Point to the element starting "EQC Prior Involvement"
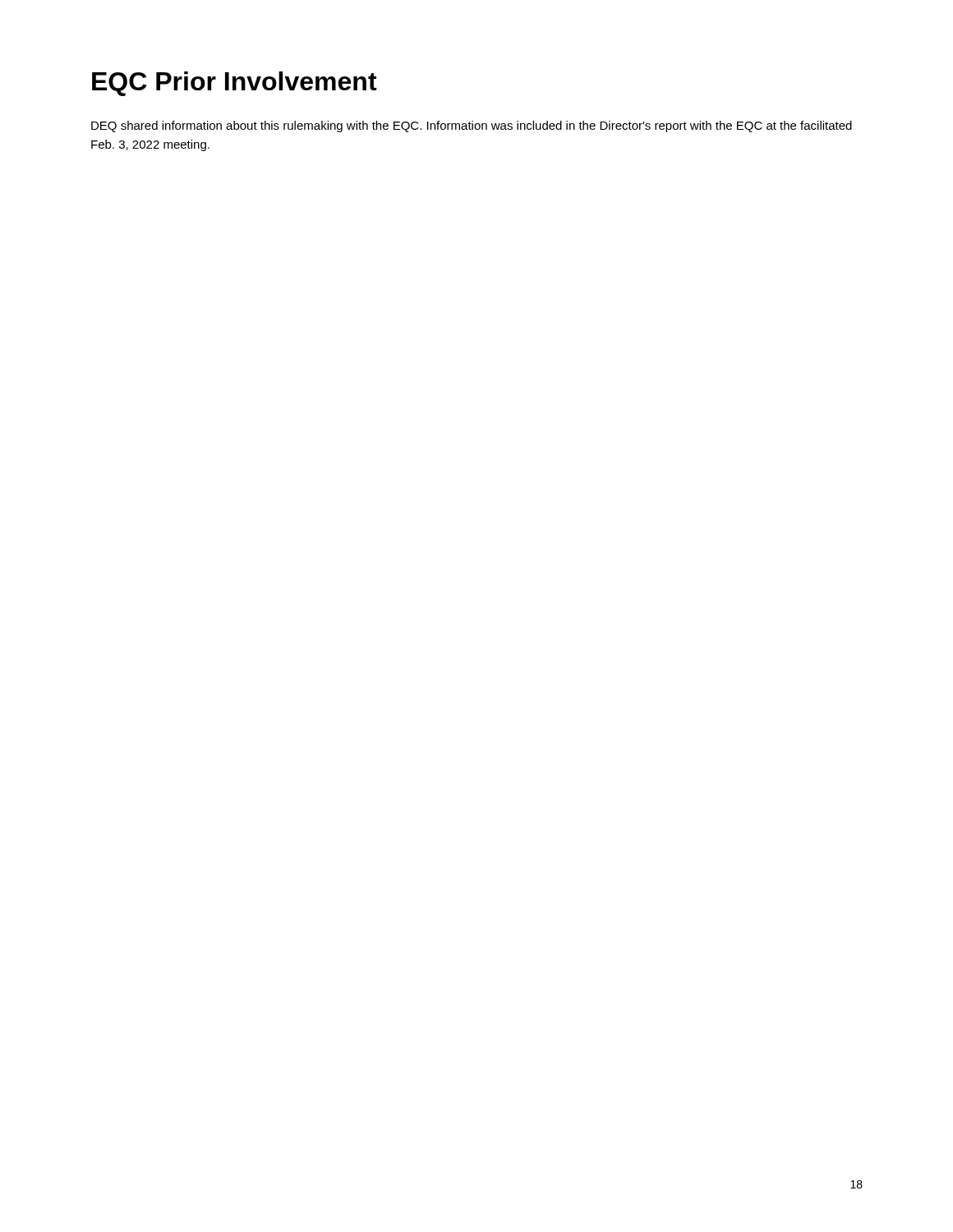Viewport: 953px width, 1232px height. point(235,84)
